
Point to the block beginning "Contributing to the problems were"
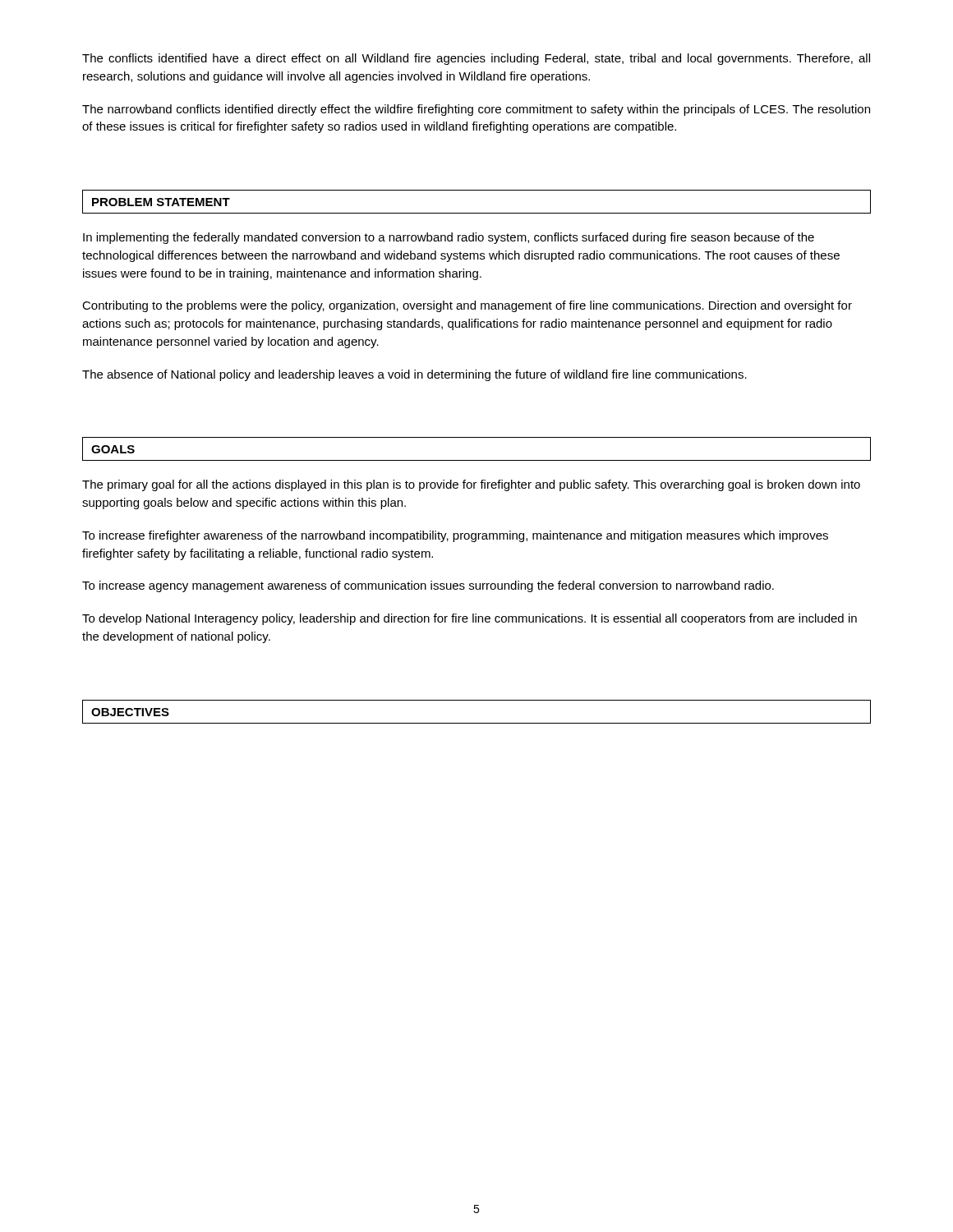[467, 323]
